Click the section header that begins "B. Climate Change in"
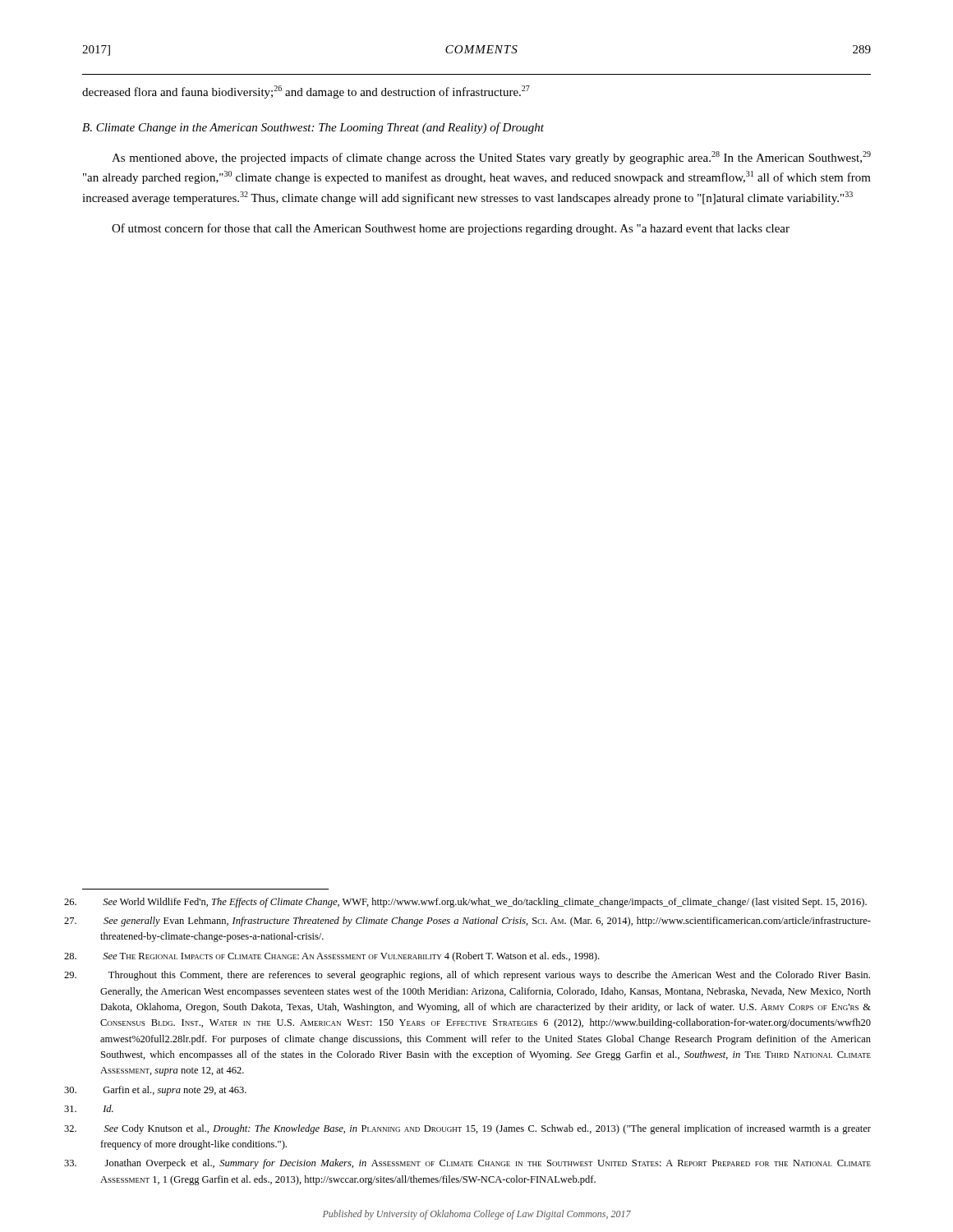Image resolution: width=953 pixels, height=1232 pixels. tap(313, 127)
